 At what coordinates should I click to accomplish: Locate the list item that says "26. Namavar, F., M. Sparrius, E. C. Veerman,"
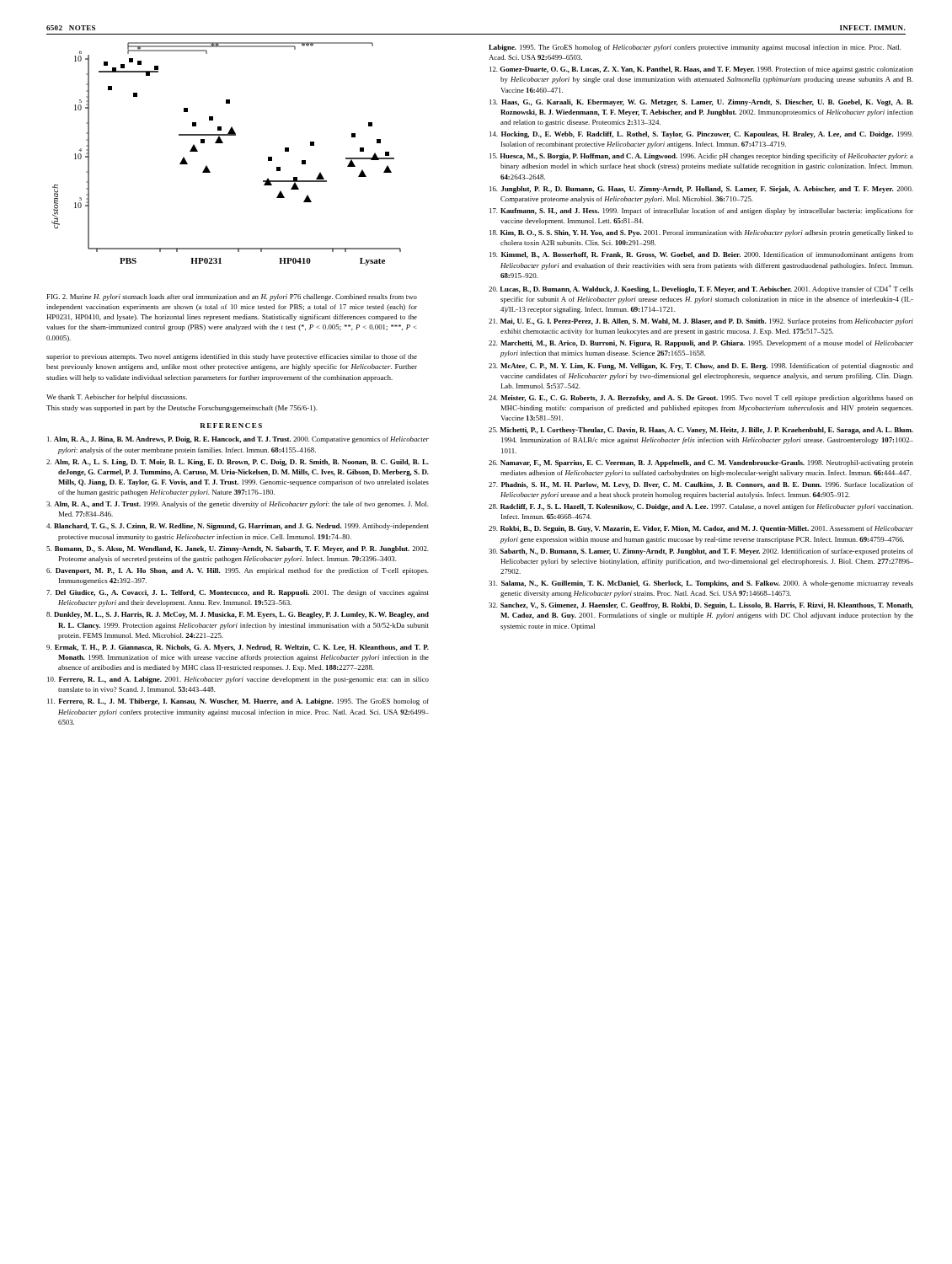pos(701,467)
